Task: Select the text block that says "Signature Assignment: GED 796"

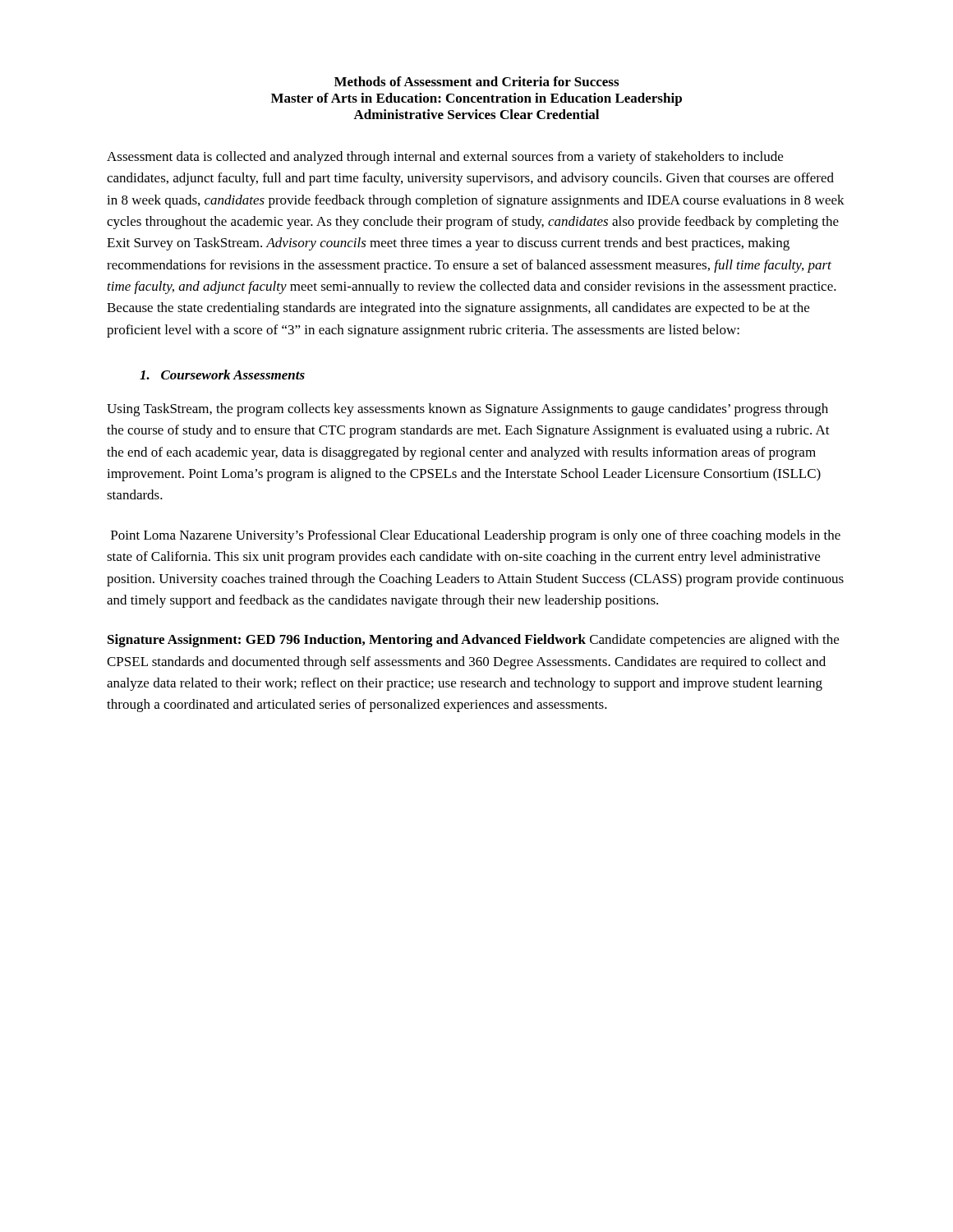Action: [x=473, y=672]
